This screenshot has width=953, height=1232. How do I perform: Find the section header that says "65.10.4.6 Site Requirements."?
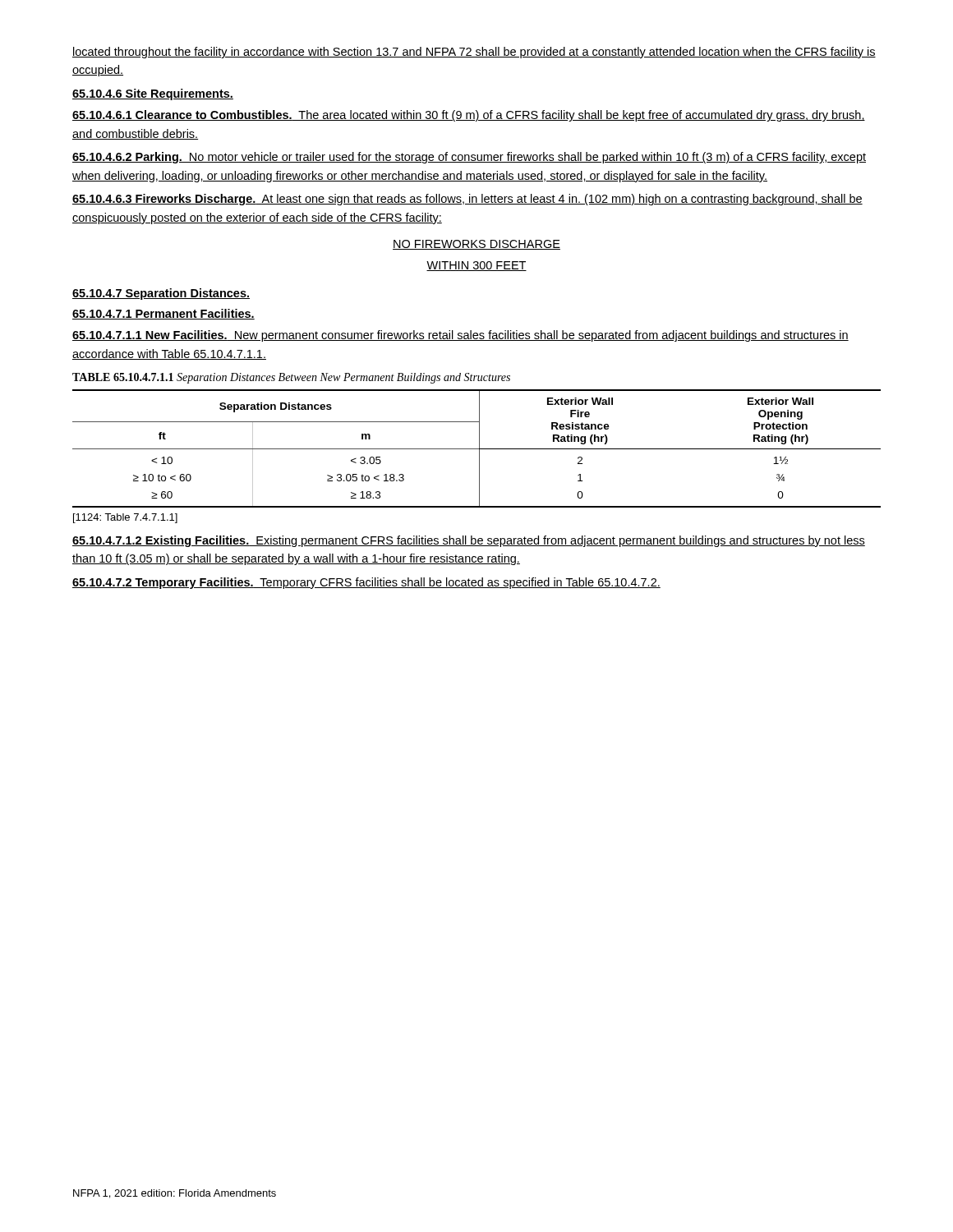point(153,94)
